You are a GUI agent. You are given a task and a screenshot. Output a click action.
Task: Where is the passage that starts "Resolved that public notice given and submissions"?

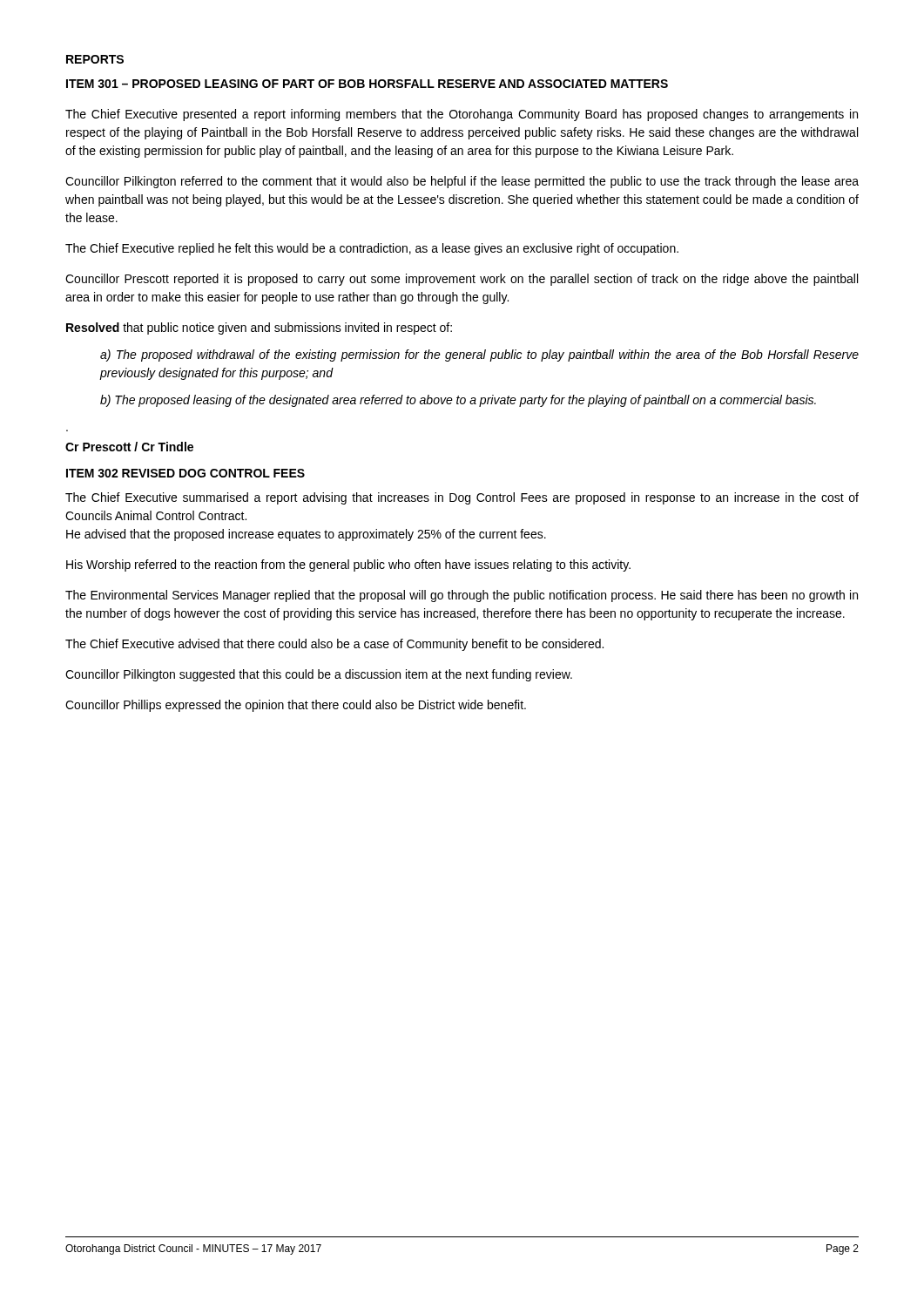462,328
